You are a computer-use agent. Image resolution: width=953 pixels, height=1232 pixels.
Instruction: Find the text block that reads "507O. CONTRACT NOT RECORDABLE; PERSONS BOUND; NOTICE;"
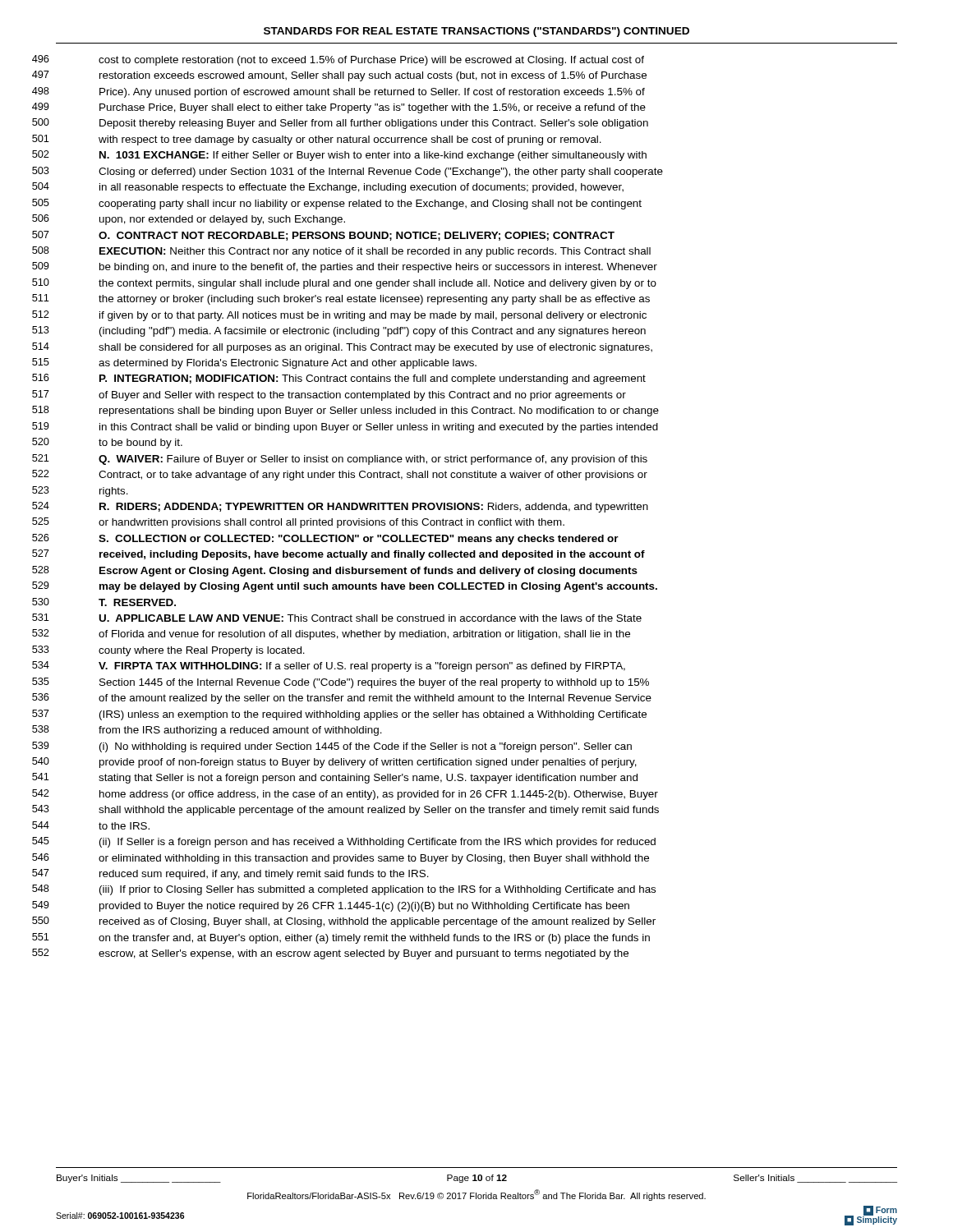click(x=476, y=299)
